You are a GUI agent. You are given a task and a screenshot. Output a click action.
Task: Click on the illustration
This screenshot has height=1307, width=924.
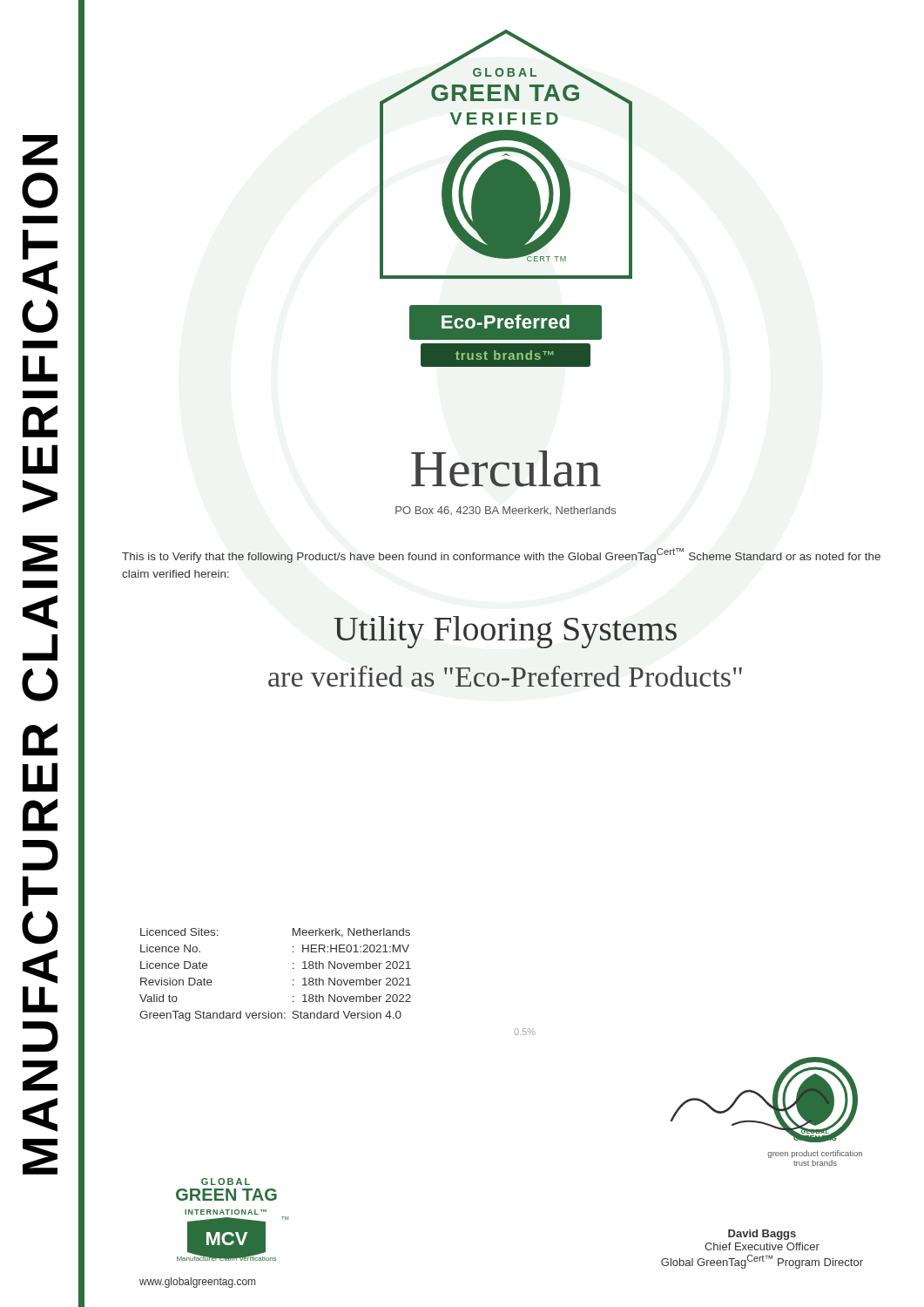pyautogui.click(x=750, y=1109)
